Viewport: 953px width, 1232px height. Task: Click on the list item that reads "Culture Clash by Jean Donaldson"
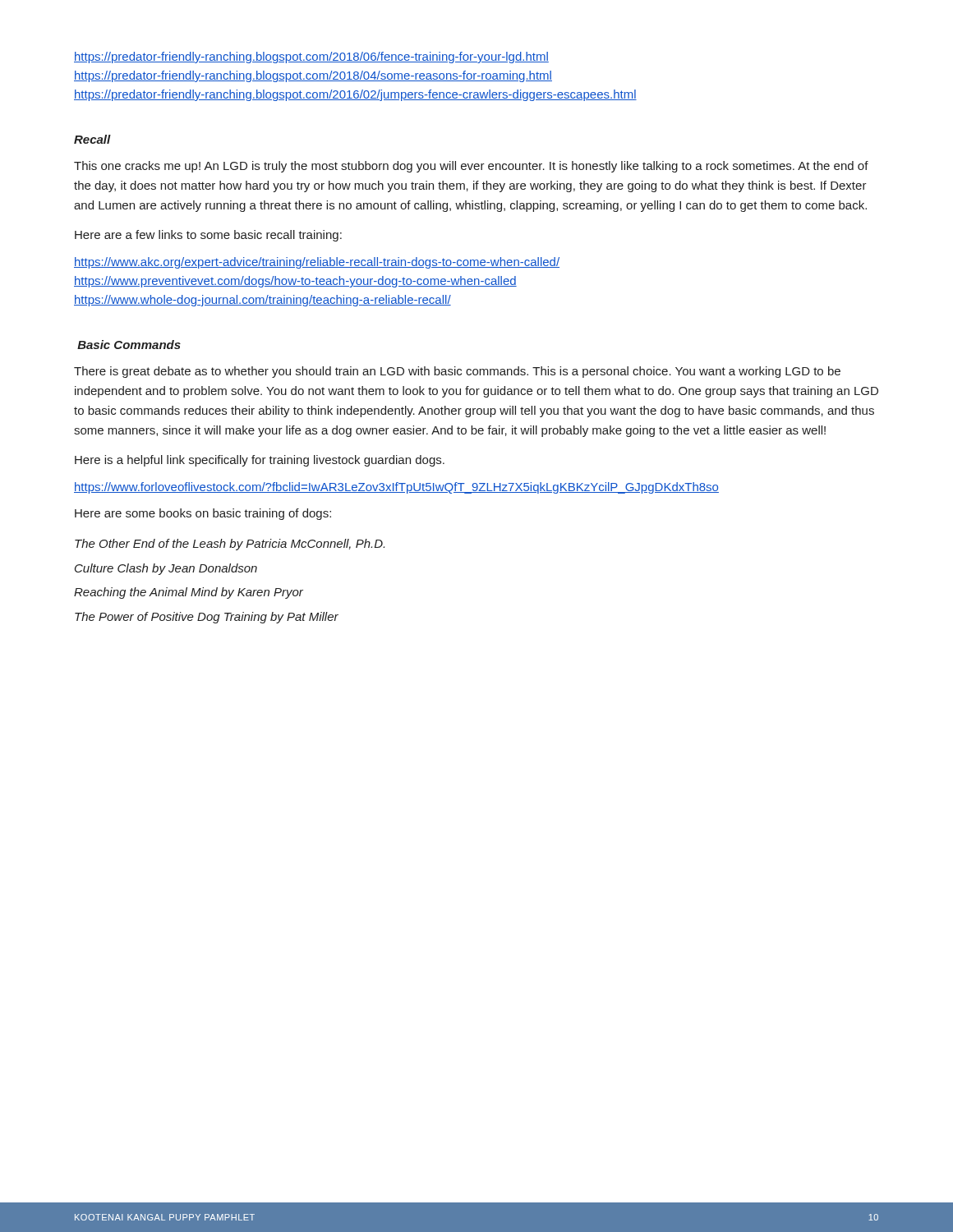[166, 568]
